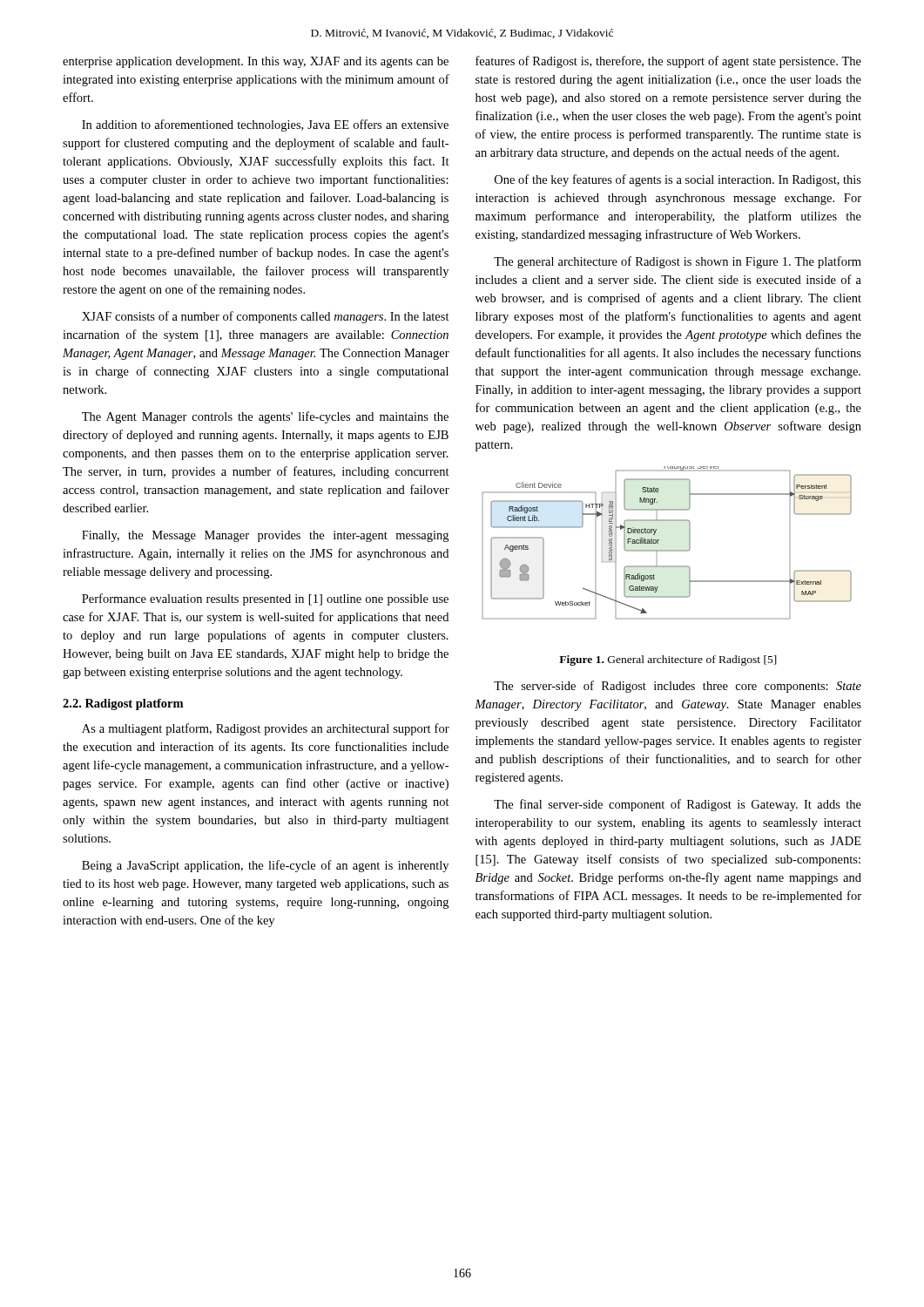This screenshot has width=924, height=1307.
Task: Select the engineering diagram
Action: (x=668, y=556)
